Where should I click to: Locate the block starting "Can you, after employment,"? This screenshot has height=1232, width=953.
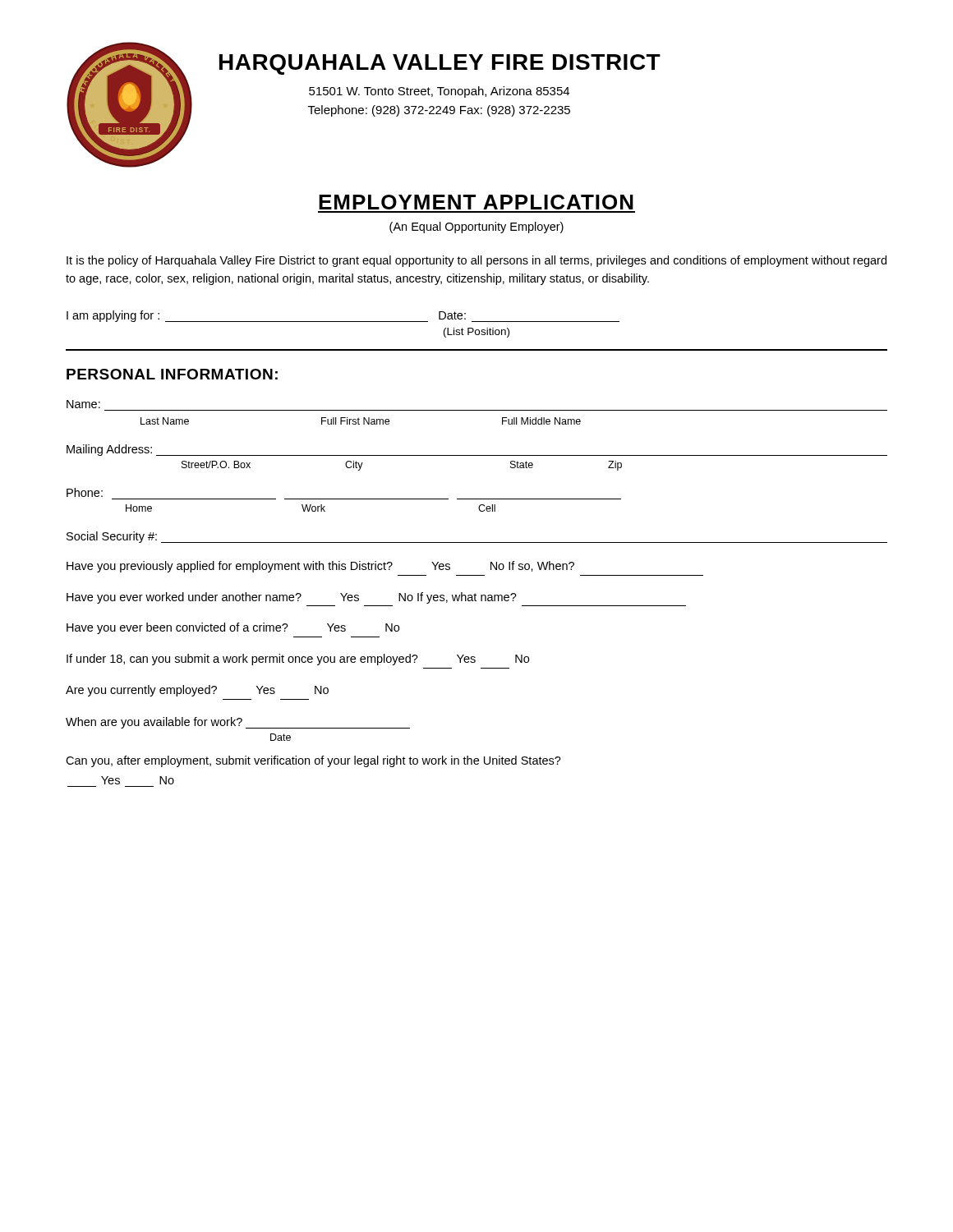[x=313, y=760]
